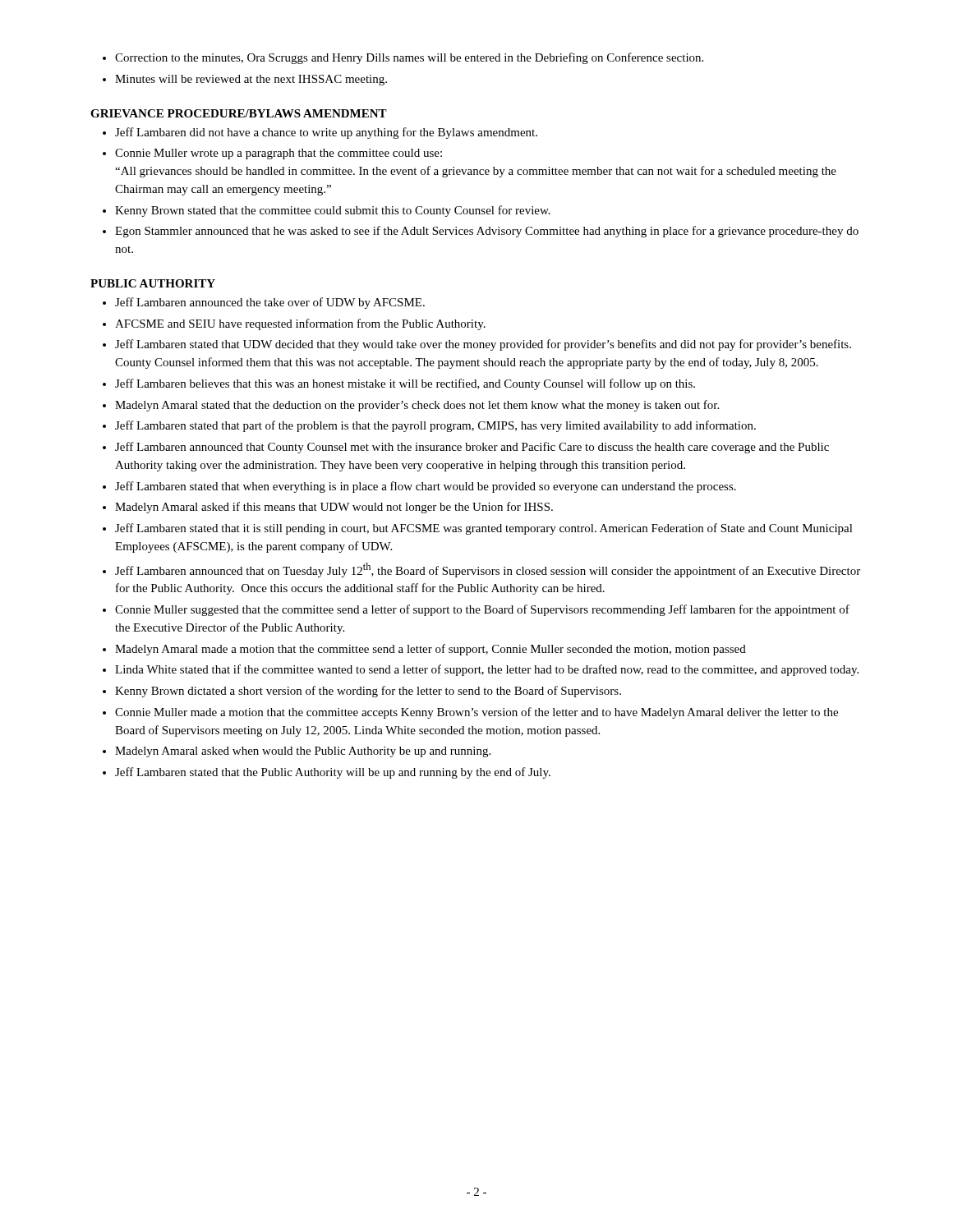The width and height of the screenshot is (953, 1232).
Task: Find the text block starting "Linda White stated that if"
Action: pos(476,670)
